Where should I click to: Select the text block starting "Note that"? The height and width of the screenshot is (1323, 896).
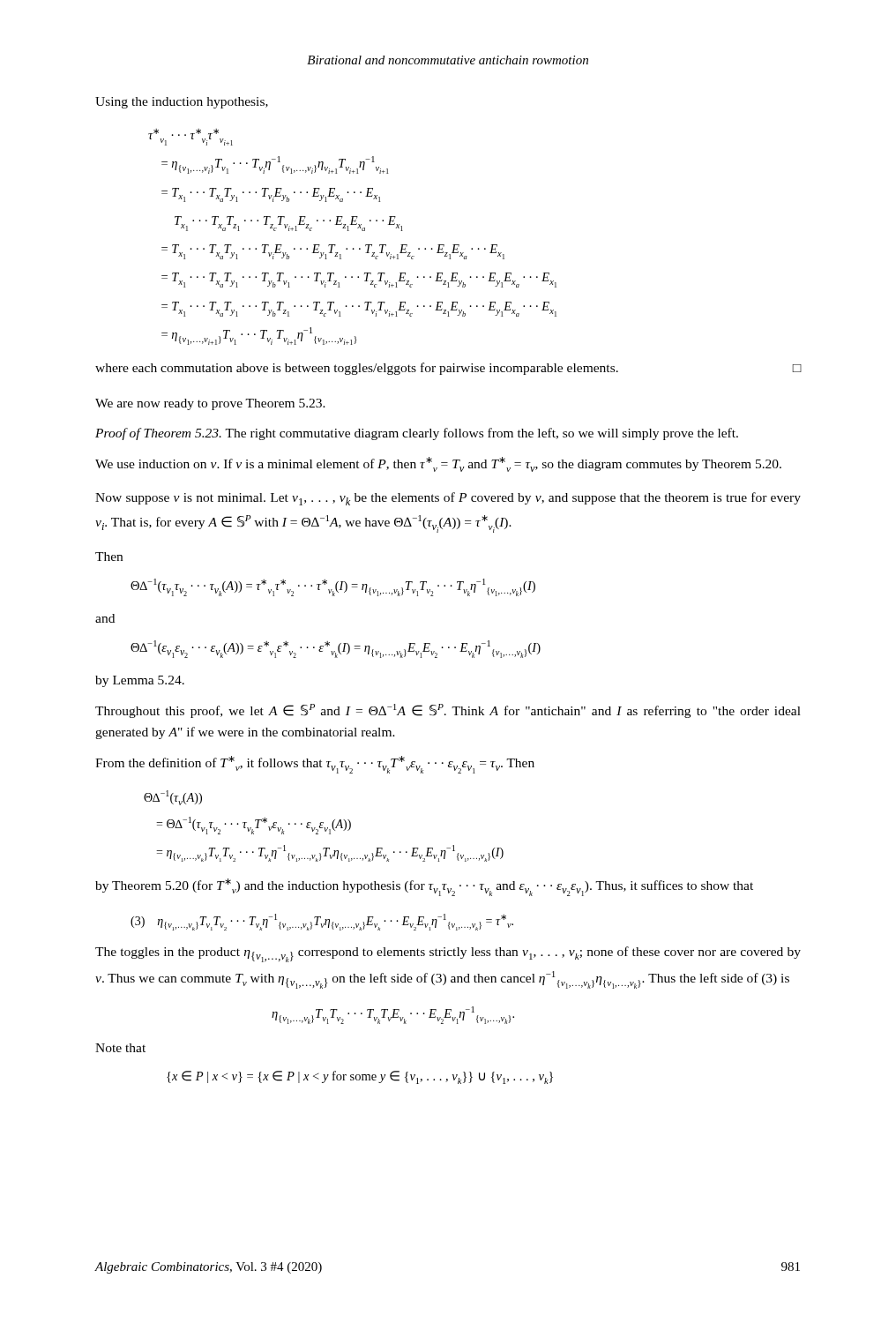(120, 1047)
